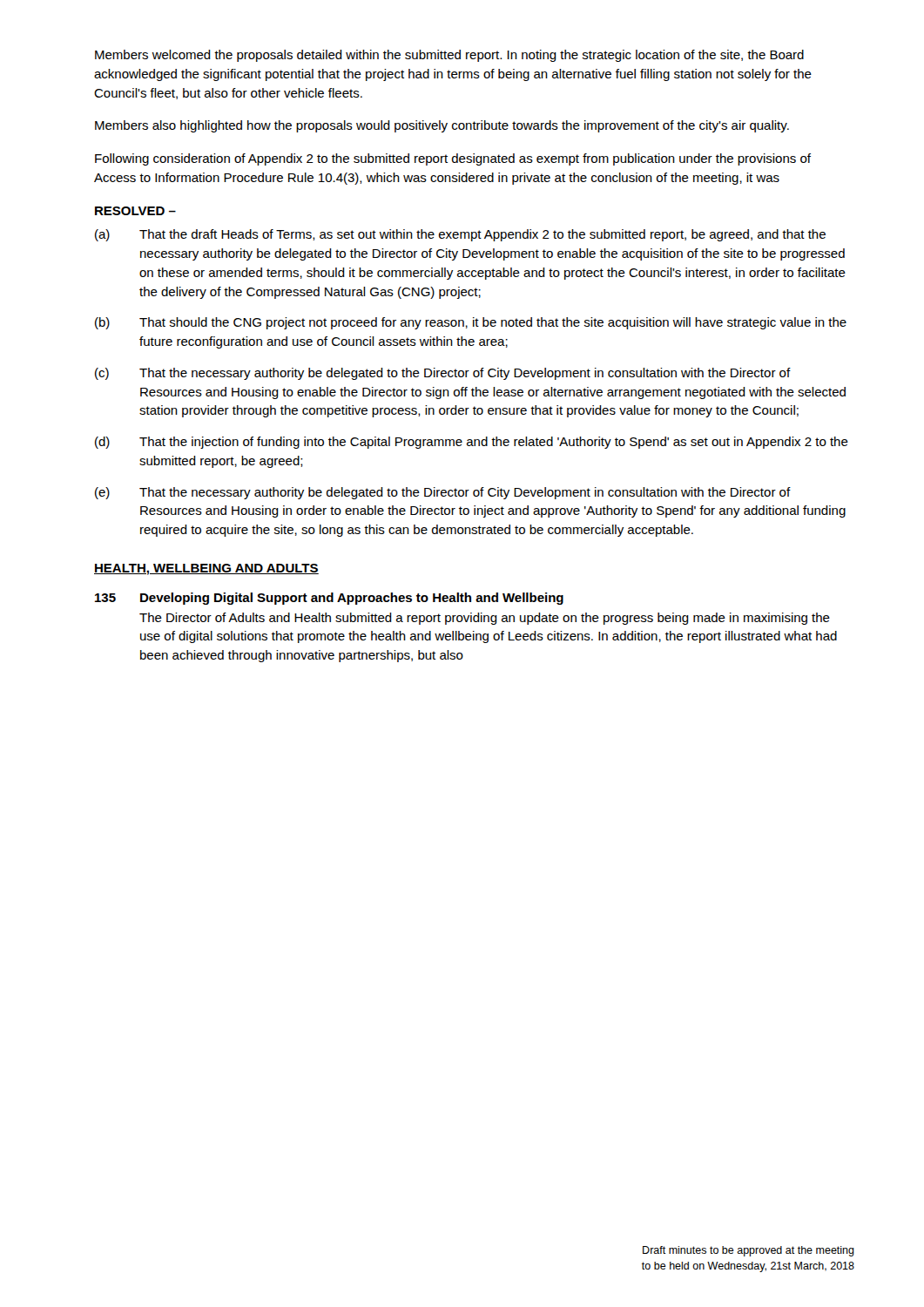Screen dimensions: 1307x924
Task: Point to the text starting "(a) That the draft Heads of Terms, as"
Action: click(474, 263)
